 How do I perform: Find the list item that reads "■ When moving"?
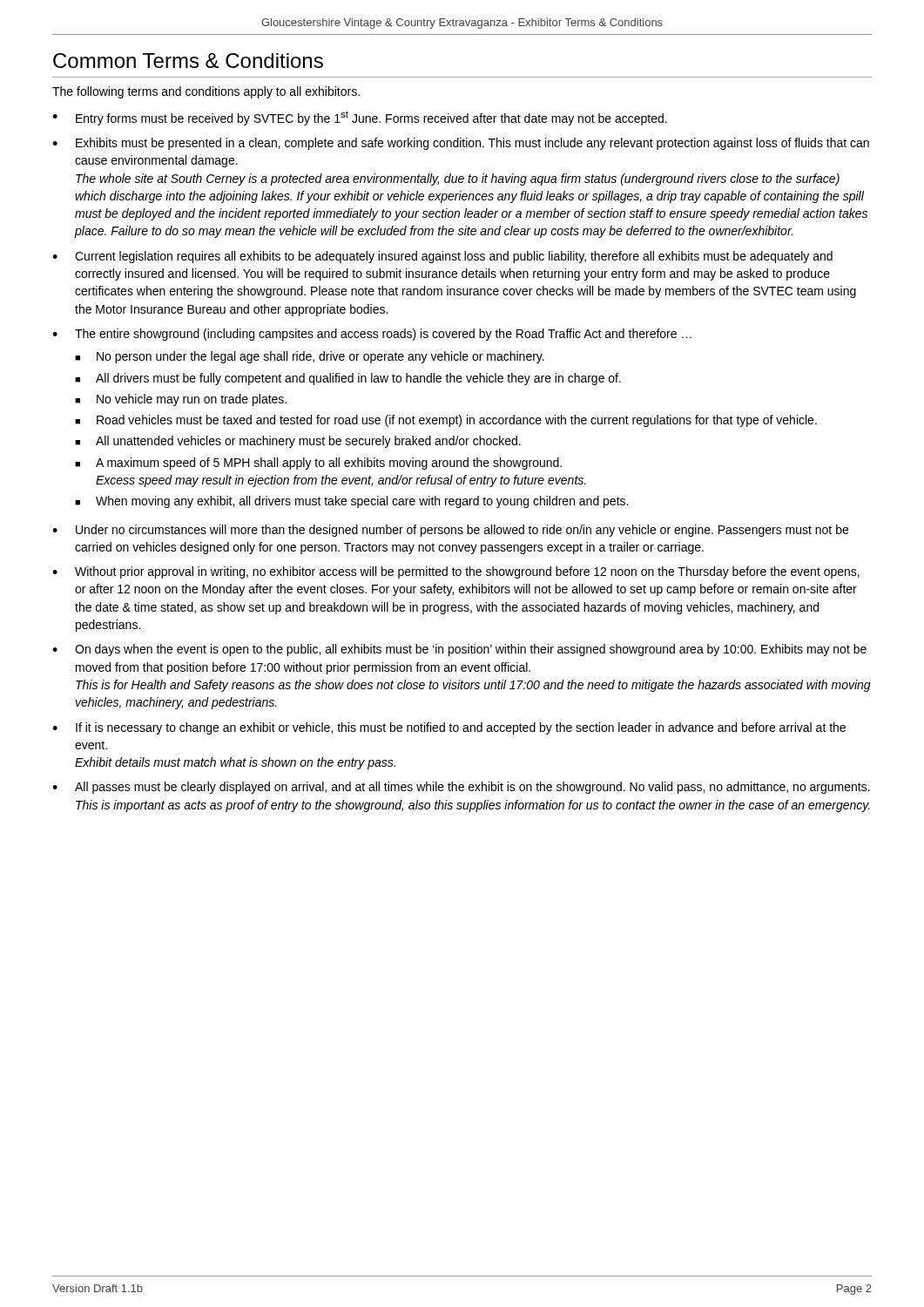pyautogui.click(x=473, y=501)
